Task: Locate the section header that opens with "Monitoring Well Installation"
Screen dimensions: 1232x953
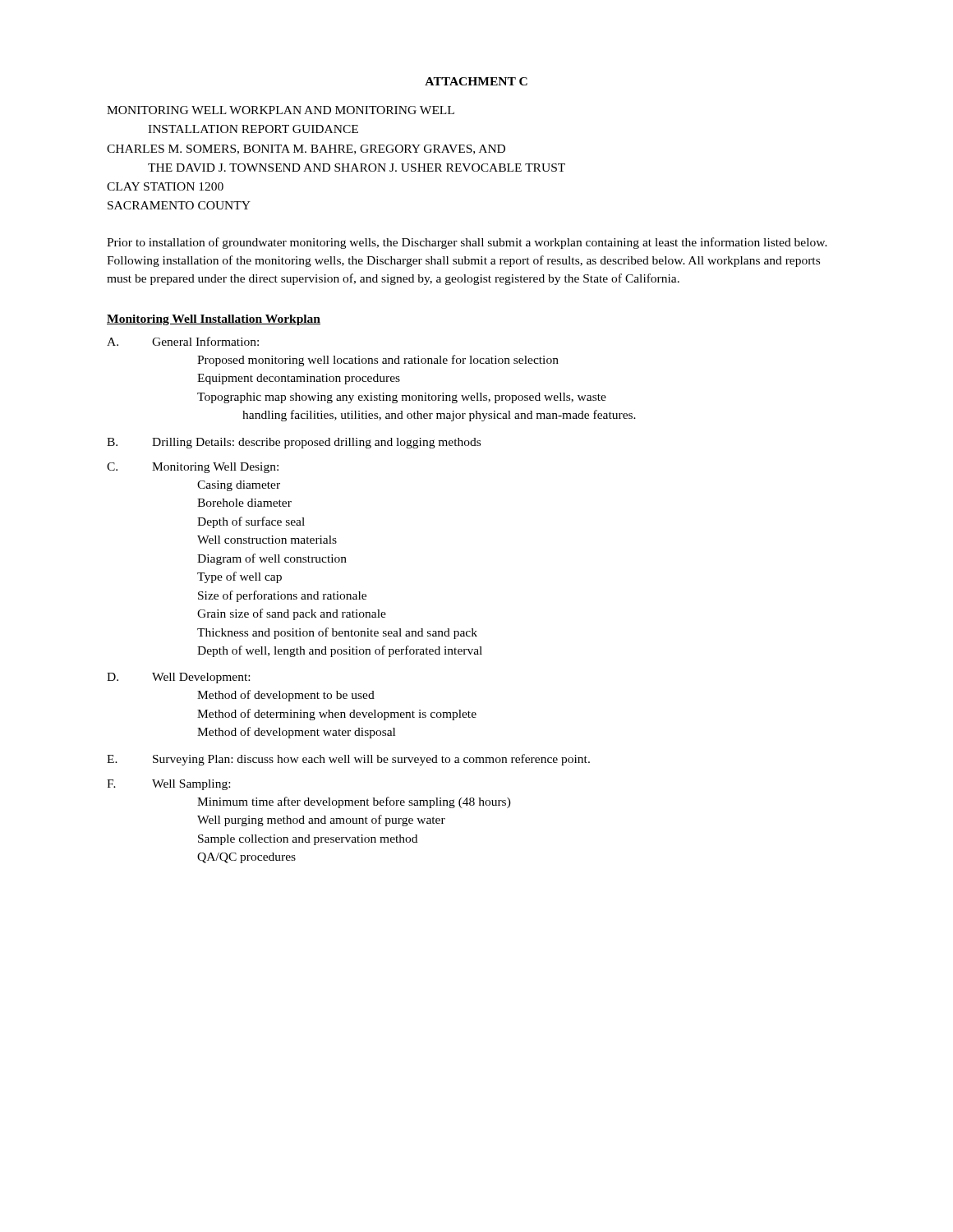Action: [x=214, y=318]
